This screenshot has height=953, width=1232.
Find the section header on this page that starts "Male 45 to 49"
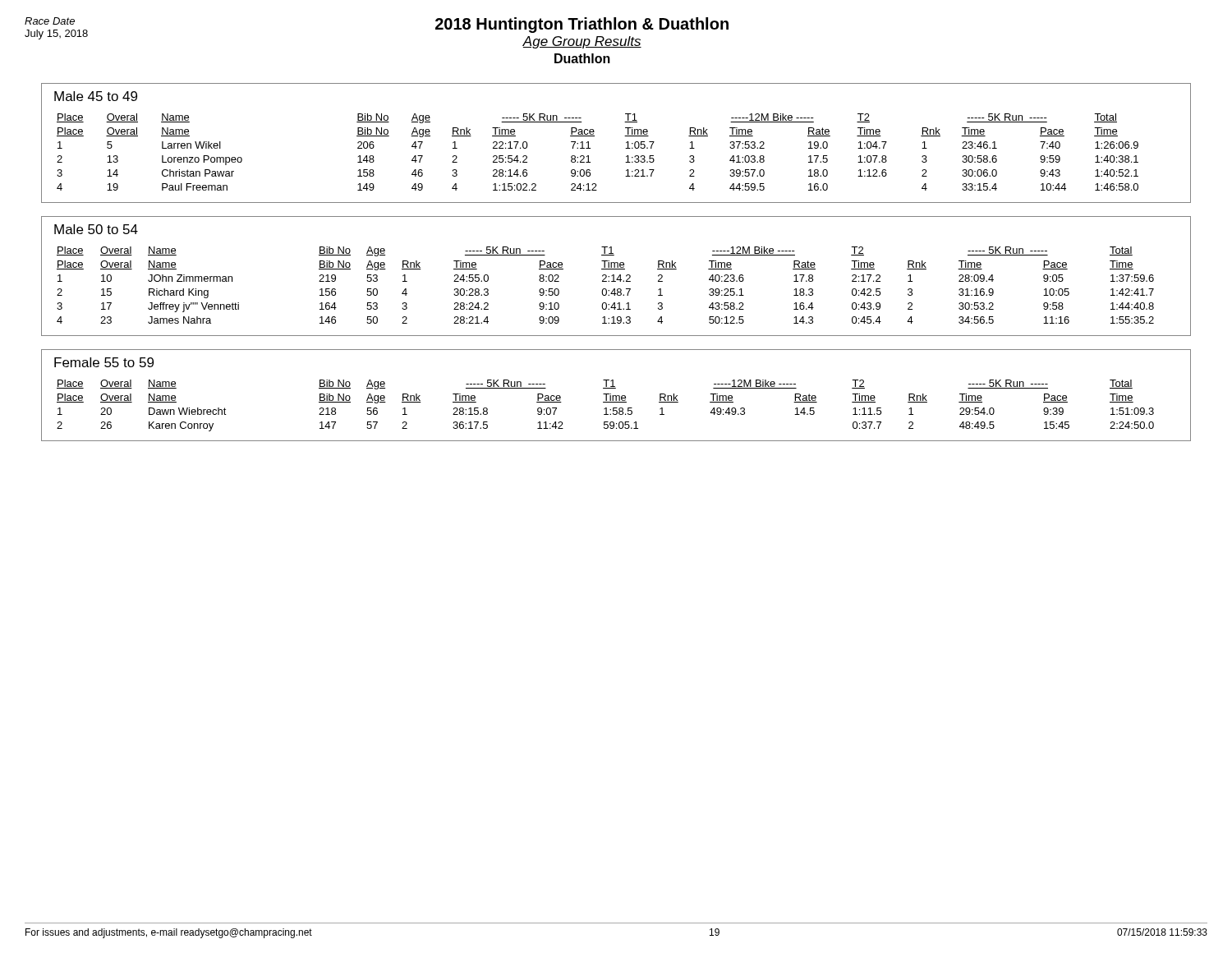pyautogui.click(x=616, y=141)
